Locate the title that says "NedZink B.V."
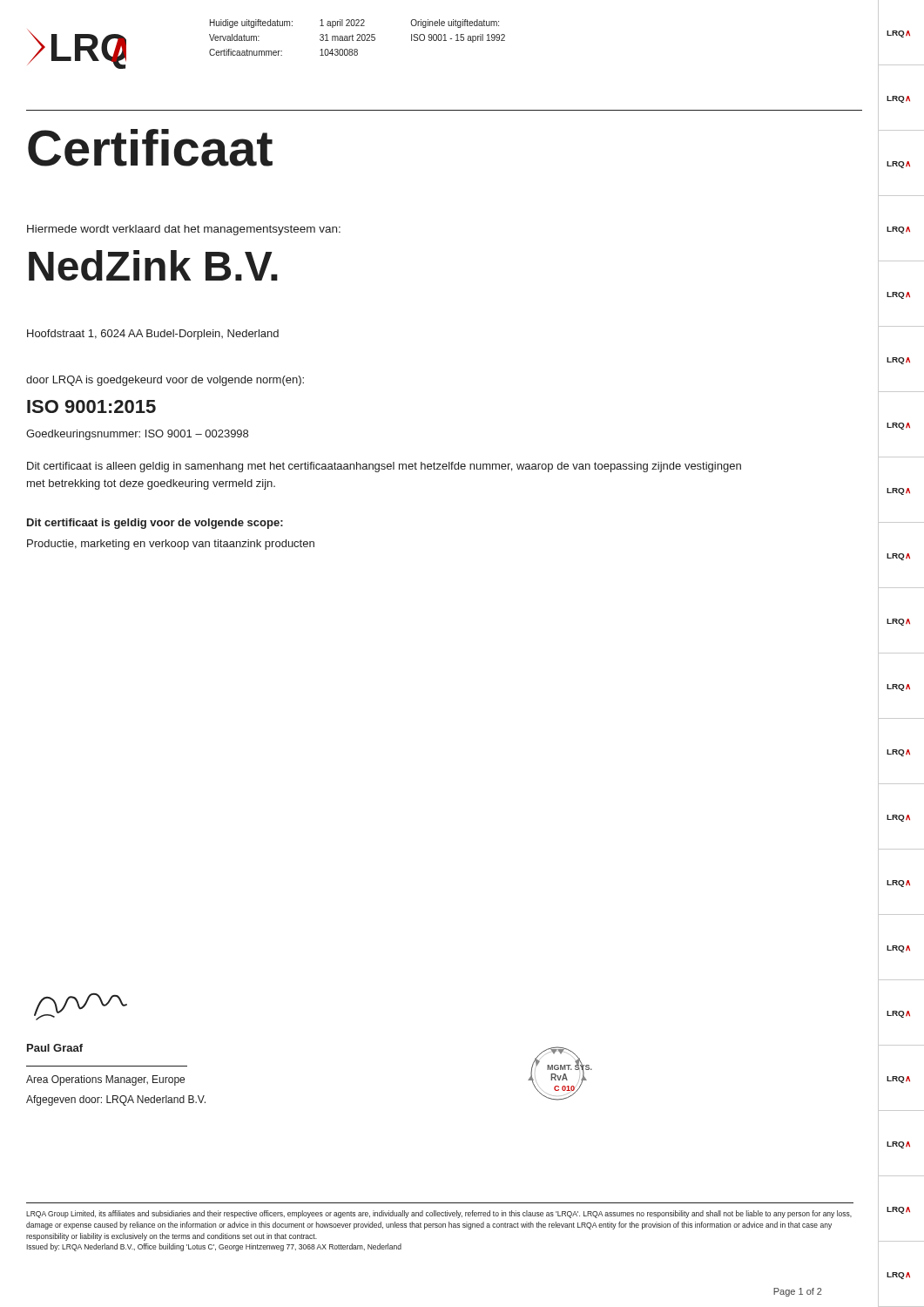This screenshot has width=924, height=1307. point(153,267)
